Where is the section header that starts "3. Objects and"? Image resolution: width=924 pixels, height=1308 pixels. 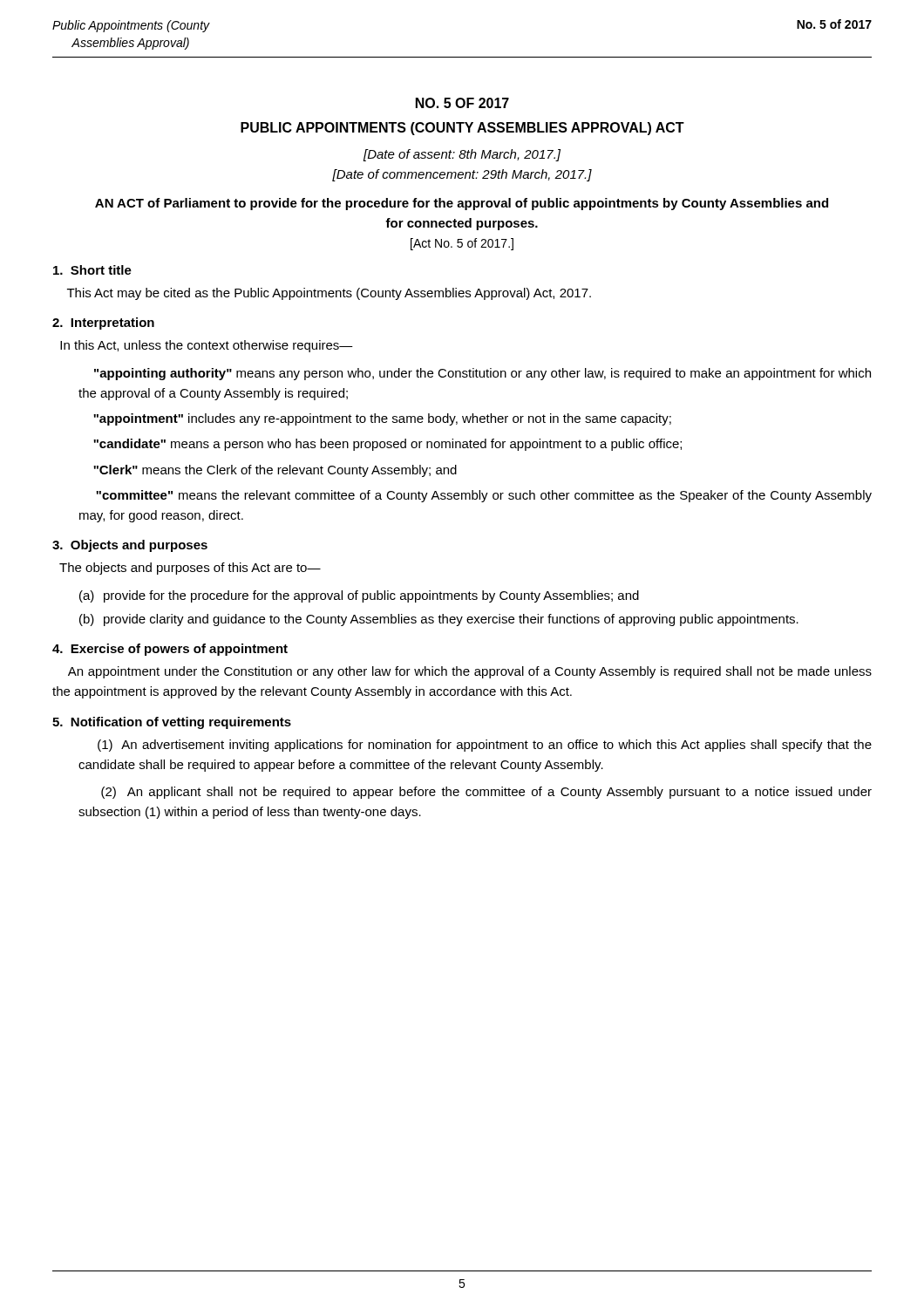point(130,545)
